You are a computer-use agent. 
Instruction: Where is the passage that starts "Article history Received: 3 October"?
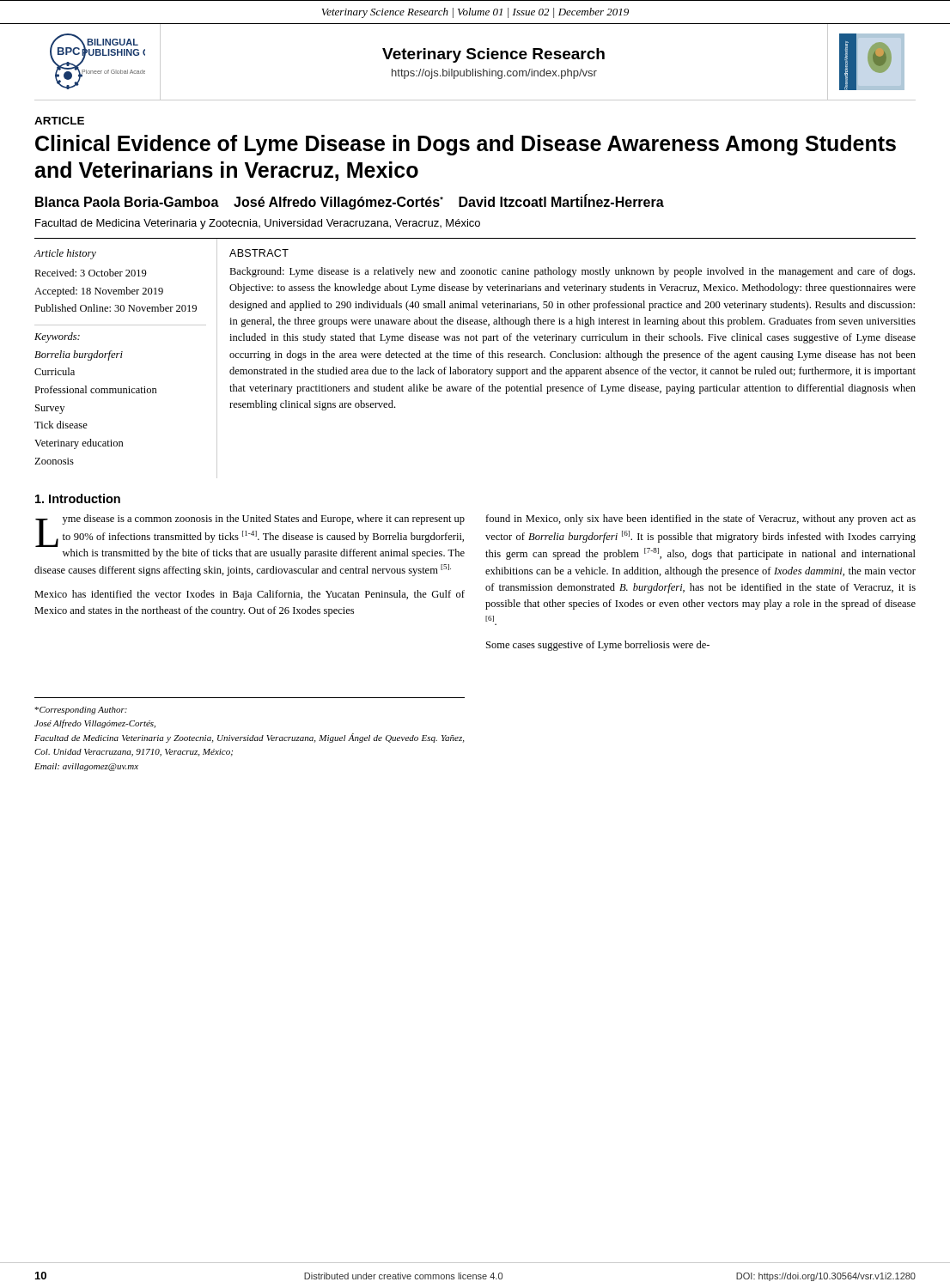(120, 359)
